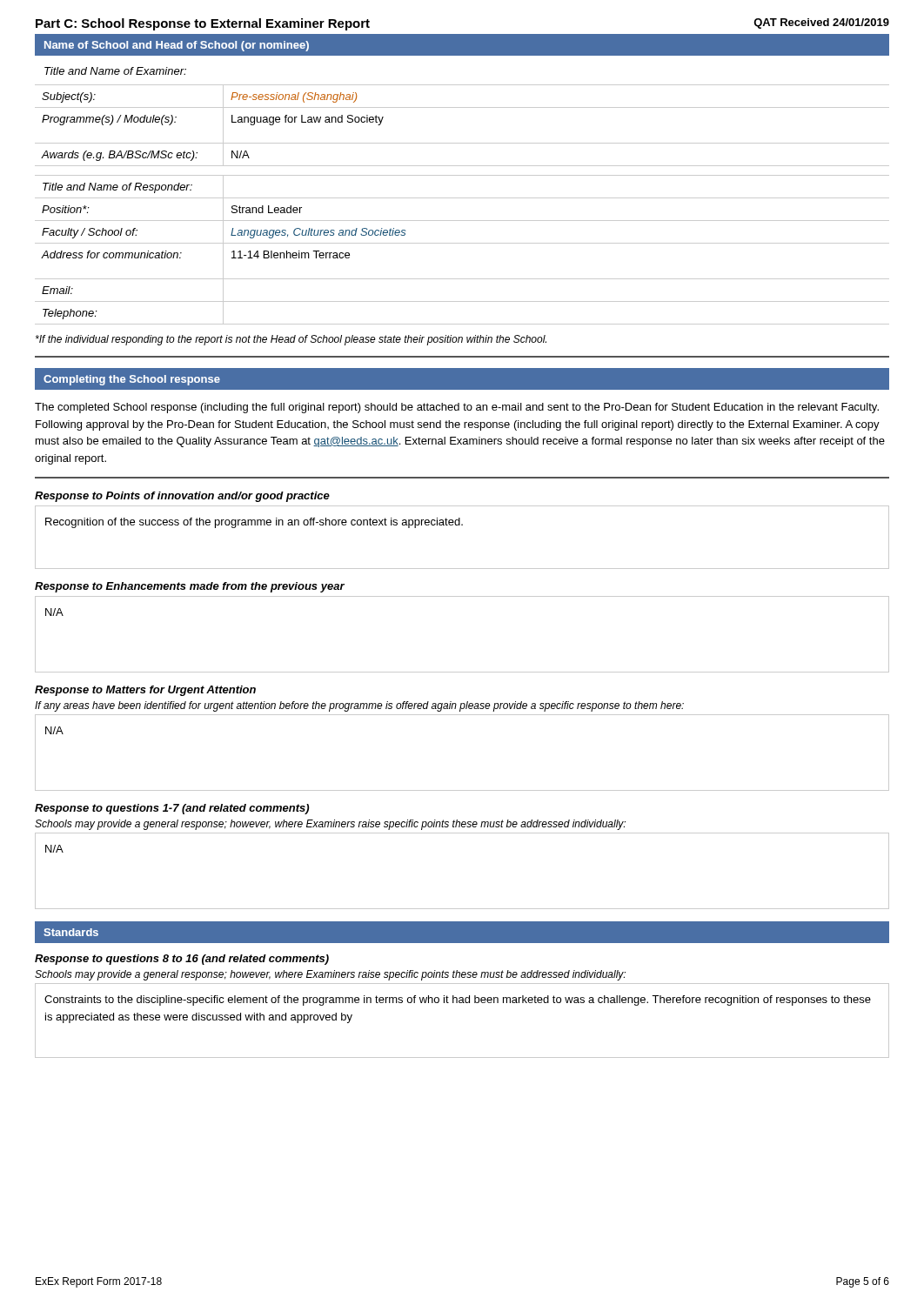
Task: Click on the block starting "QAT Received 24/01/2019"
Action: [821, 22]
